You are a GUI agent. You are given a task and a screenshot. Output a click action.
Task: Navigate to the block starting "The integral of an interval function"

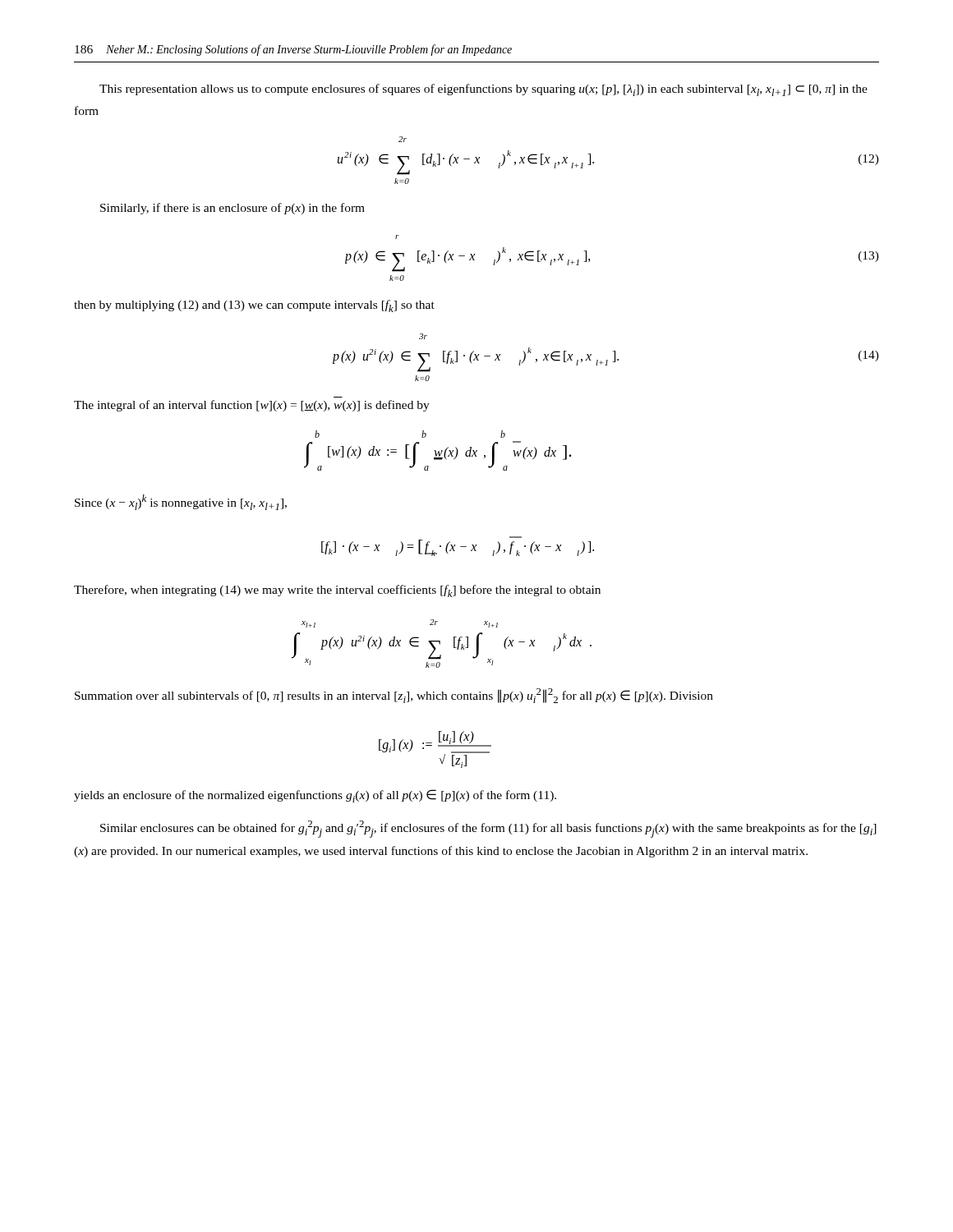click(252, 404)
